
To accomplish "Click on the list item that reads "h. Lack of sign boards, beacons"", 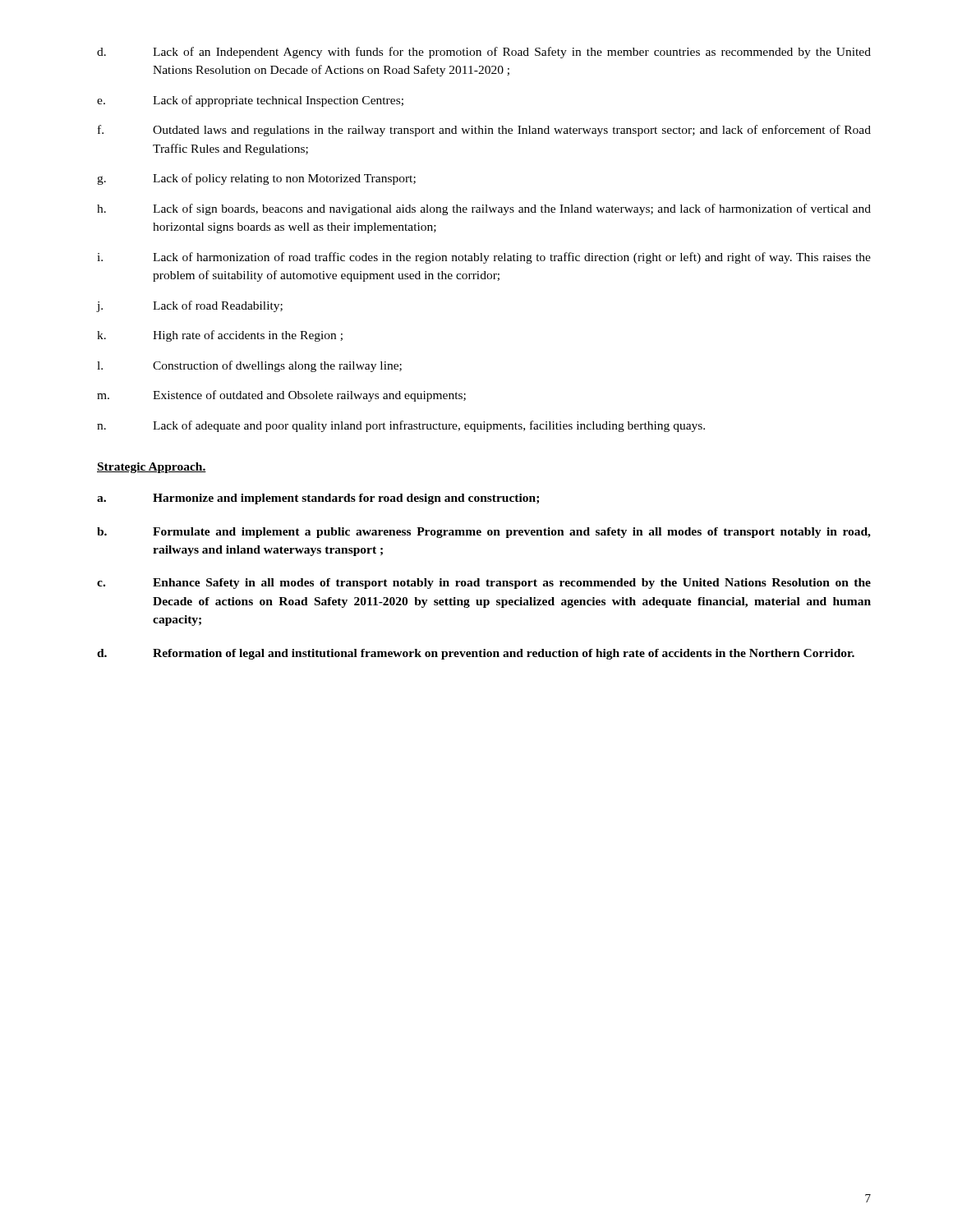I will click(x=484, y=218).
